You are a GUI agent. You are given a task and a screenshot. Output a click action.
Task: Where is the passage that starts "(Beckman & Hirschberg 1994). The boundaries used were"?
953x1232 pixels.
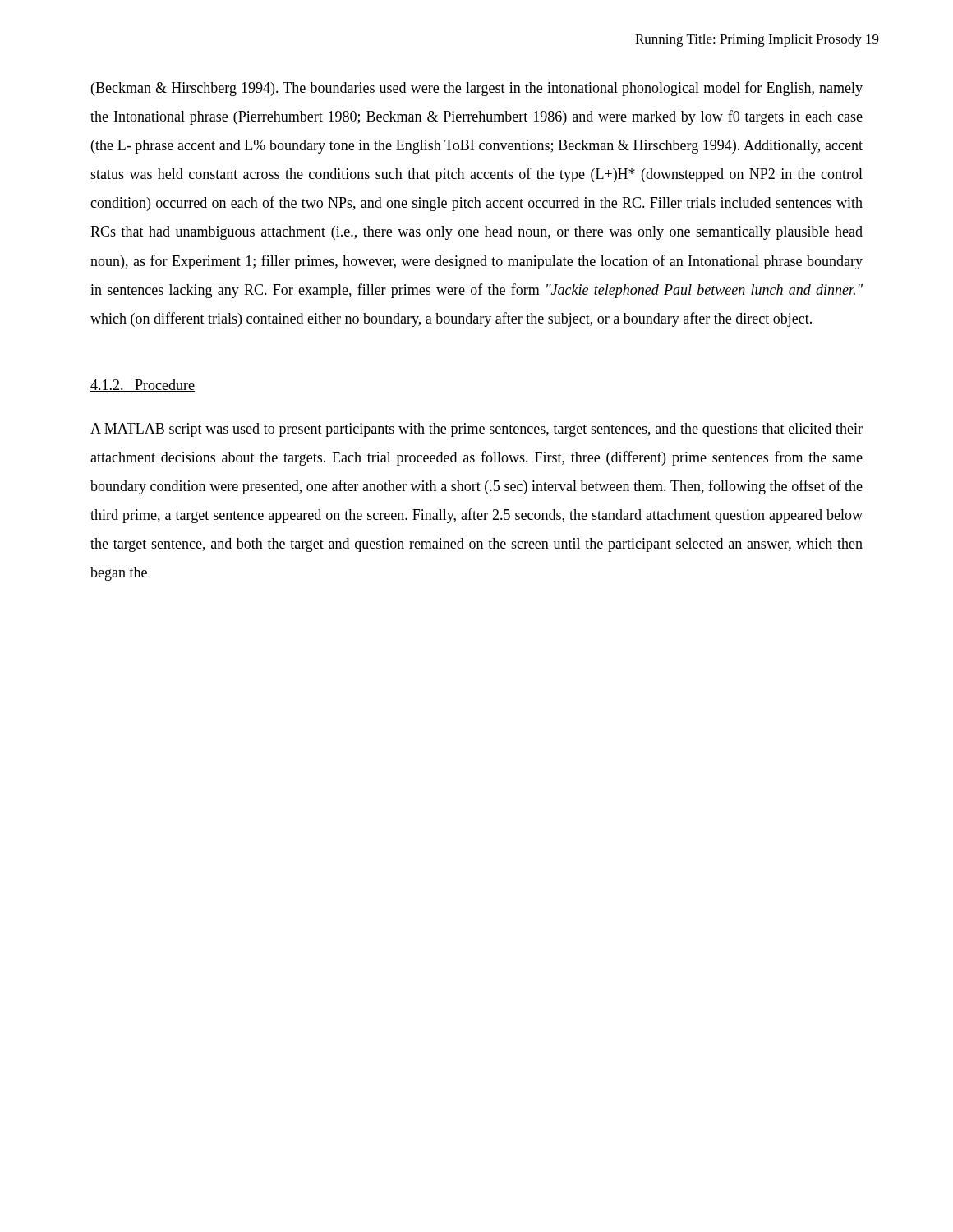(x=476, y=204)
